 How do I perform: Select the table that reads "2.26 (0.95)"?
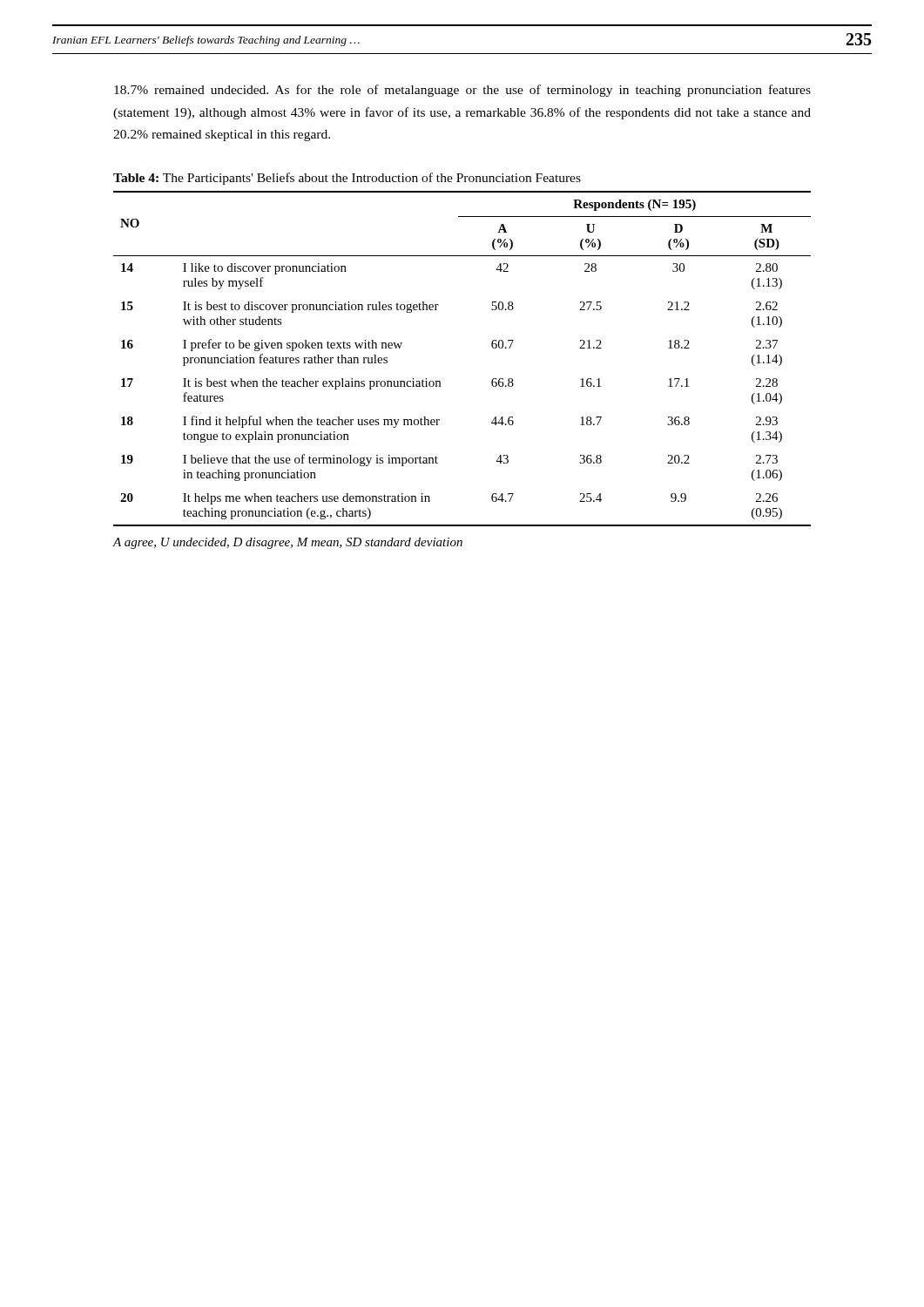click(462, 370)
